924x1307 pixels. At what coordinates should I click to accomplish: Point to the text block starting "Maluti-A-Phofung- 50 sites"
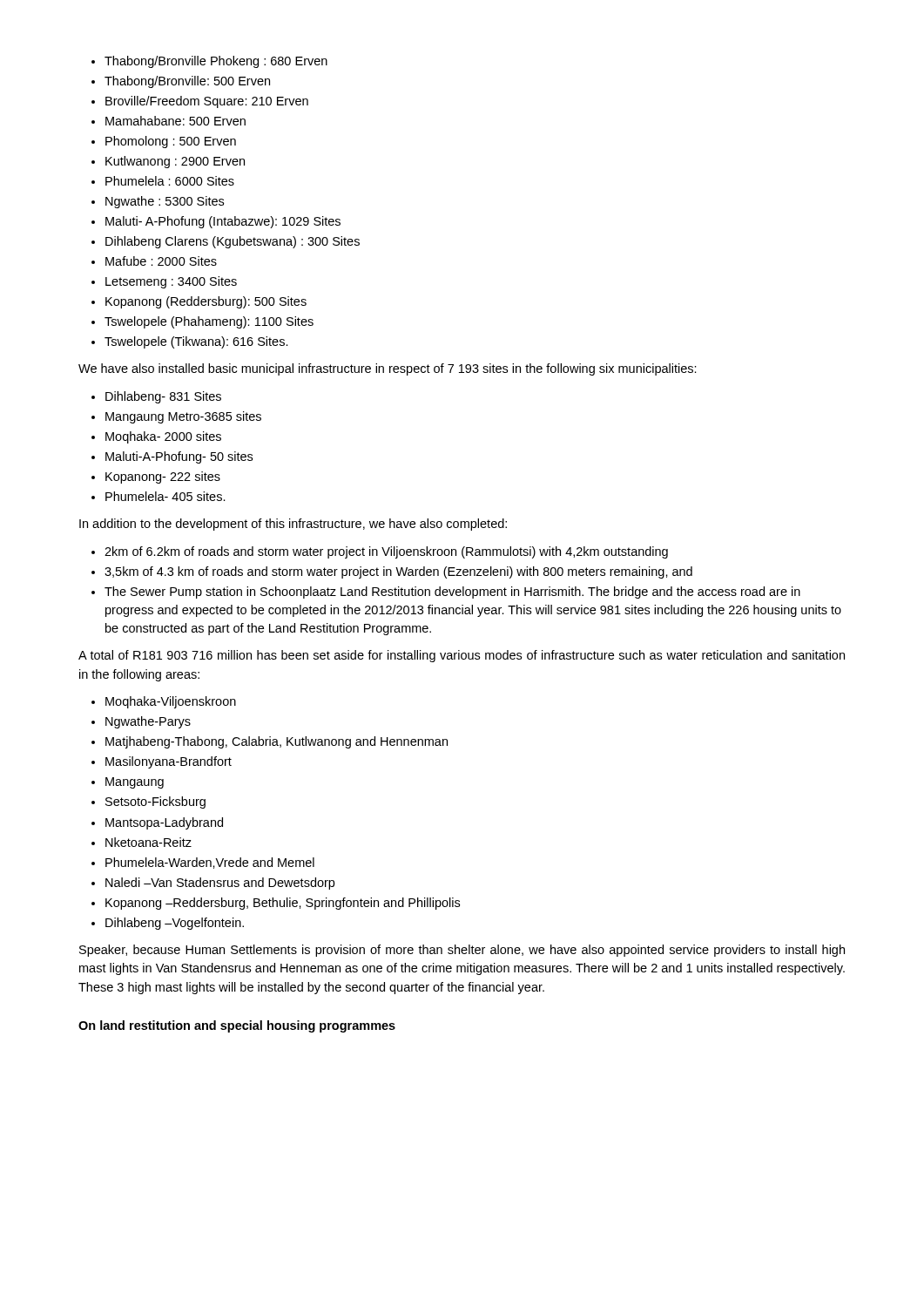click(x=179, y=457)
